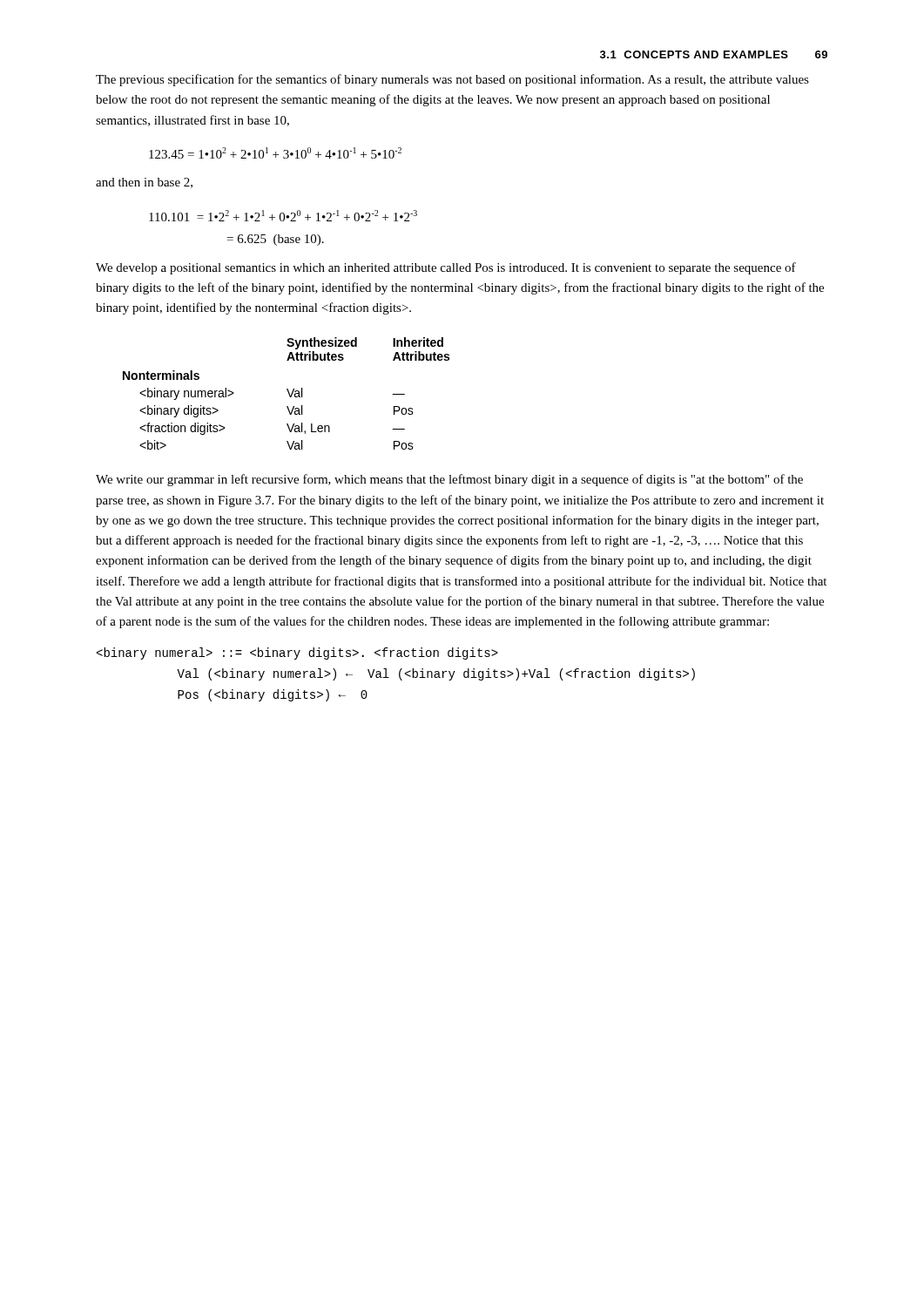
Task: Point to the block starting "45 = 1•102 + 2•101 +"
Action: tap(275, 153)
